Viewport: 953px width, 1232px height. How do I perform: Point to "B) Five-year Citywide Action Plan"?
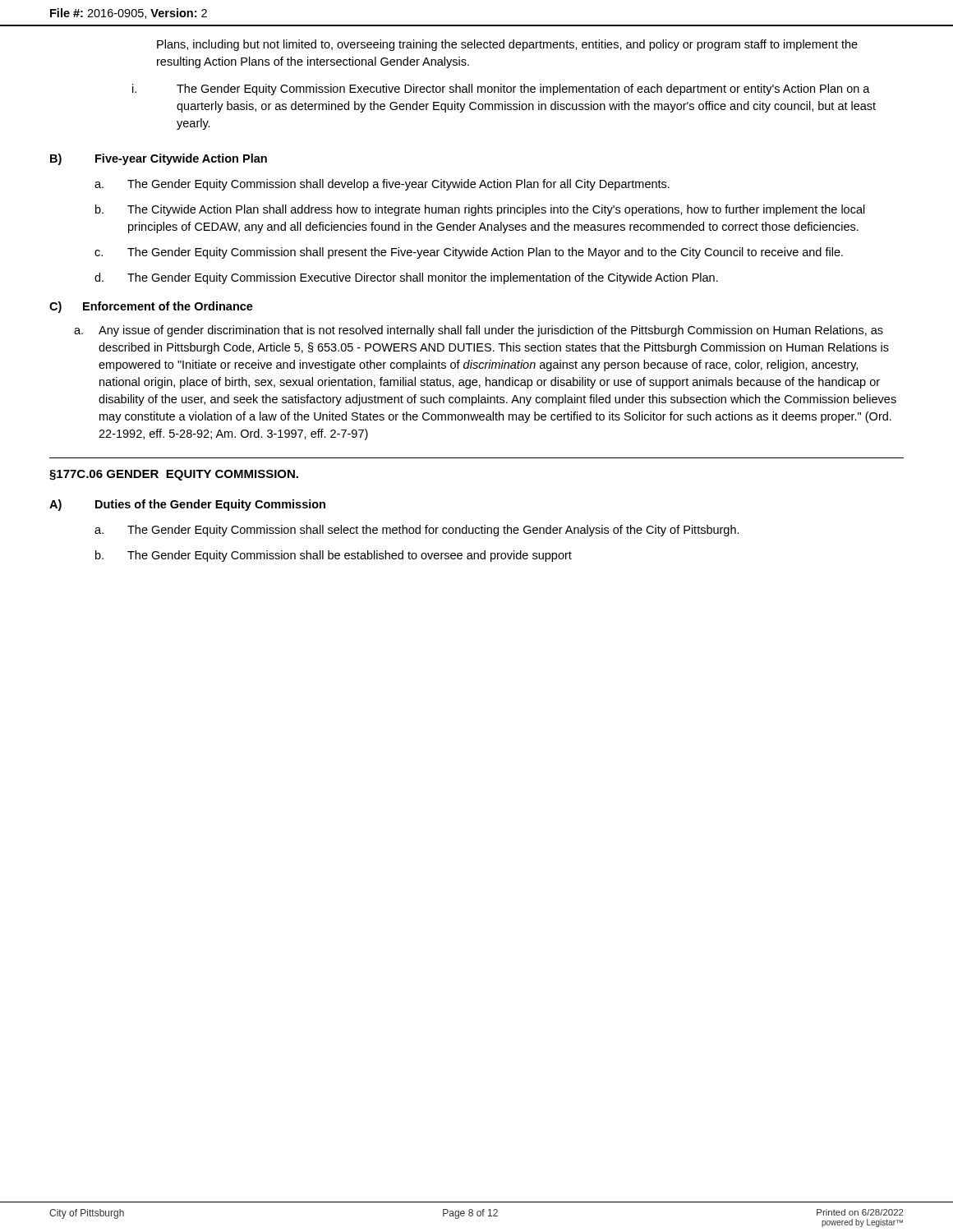[159, 159]
